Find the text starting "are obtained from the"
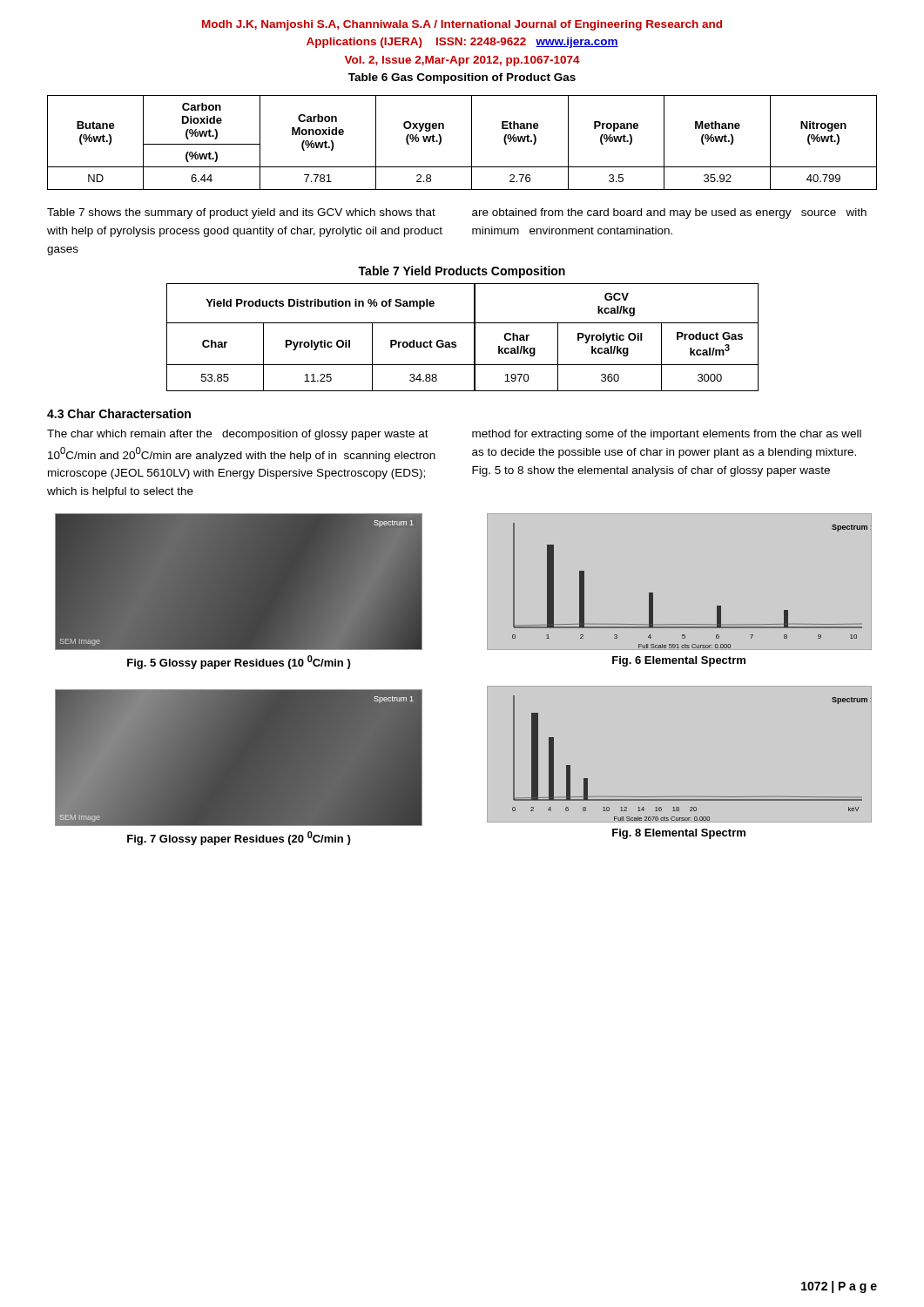 click(673, 221)
